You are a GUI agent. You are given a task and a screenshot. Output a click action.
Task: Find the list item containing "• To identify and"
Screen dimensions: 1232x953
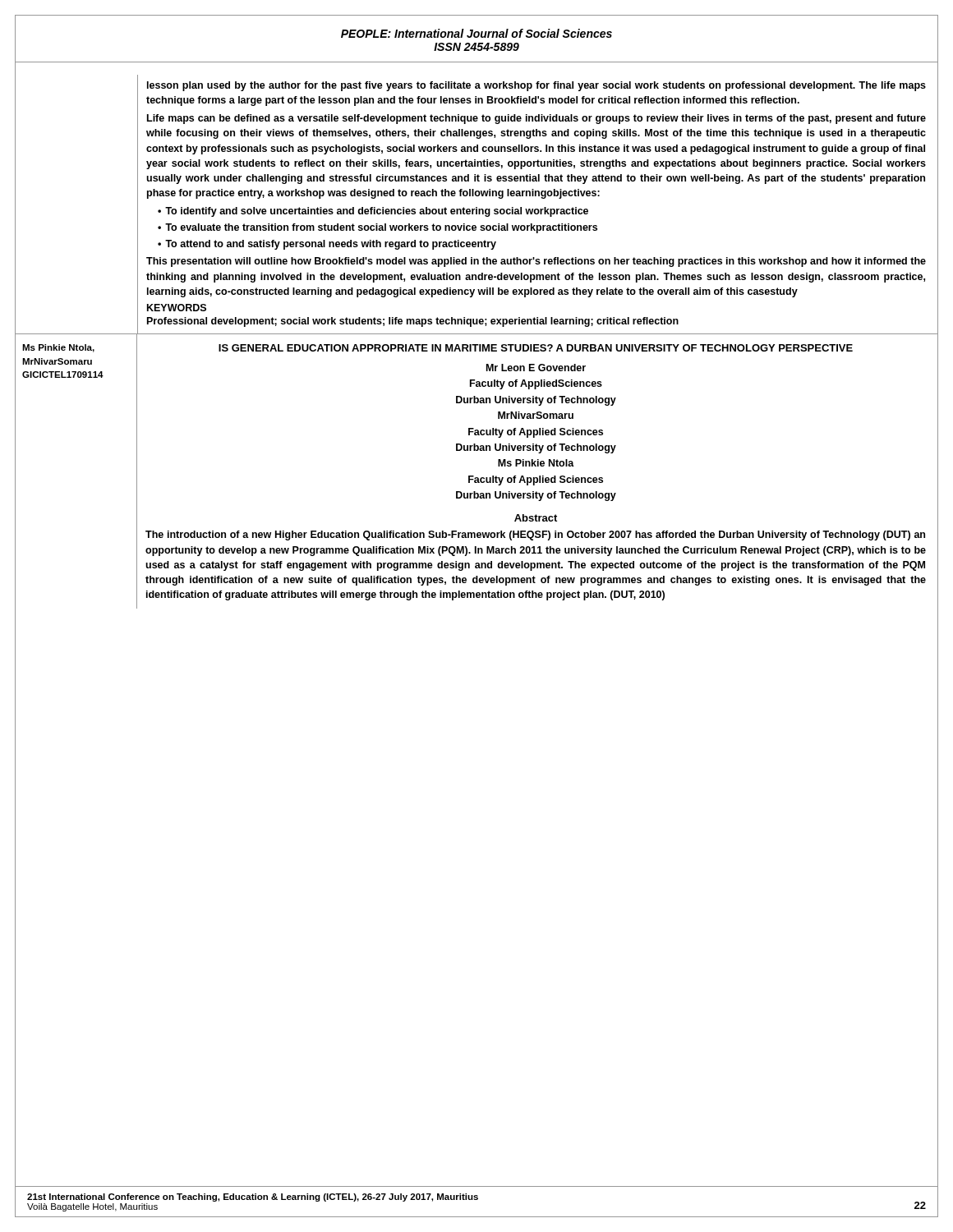tap(373, 211)
